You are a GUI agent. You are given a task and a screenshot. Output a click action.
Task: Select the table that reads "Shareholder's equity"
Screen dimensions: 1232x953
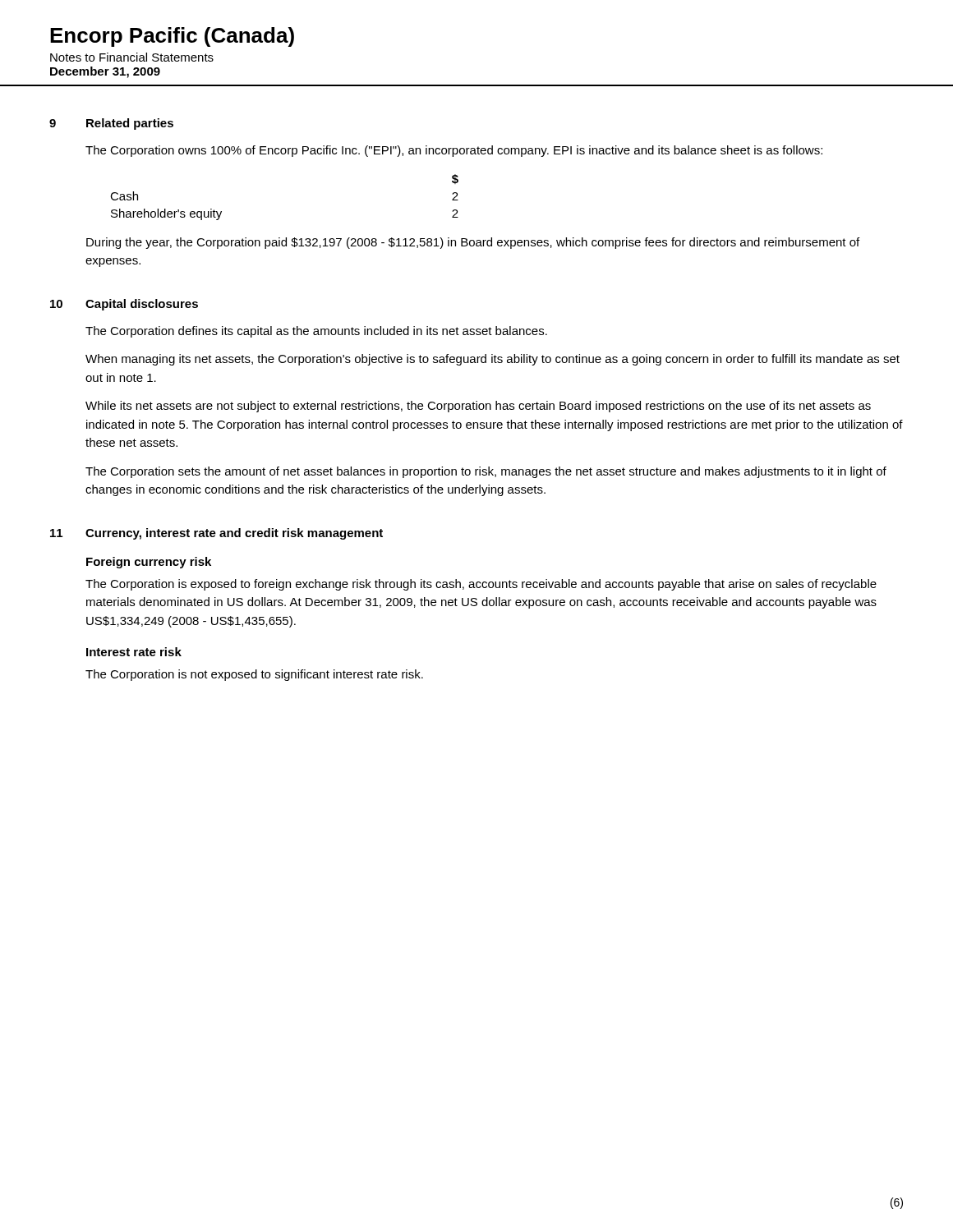pyautogui.click(x=274, y=196)
